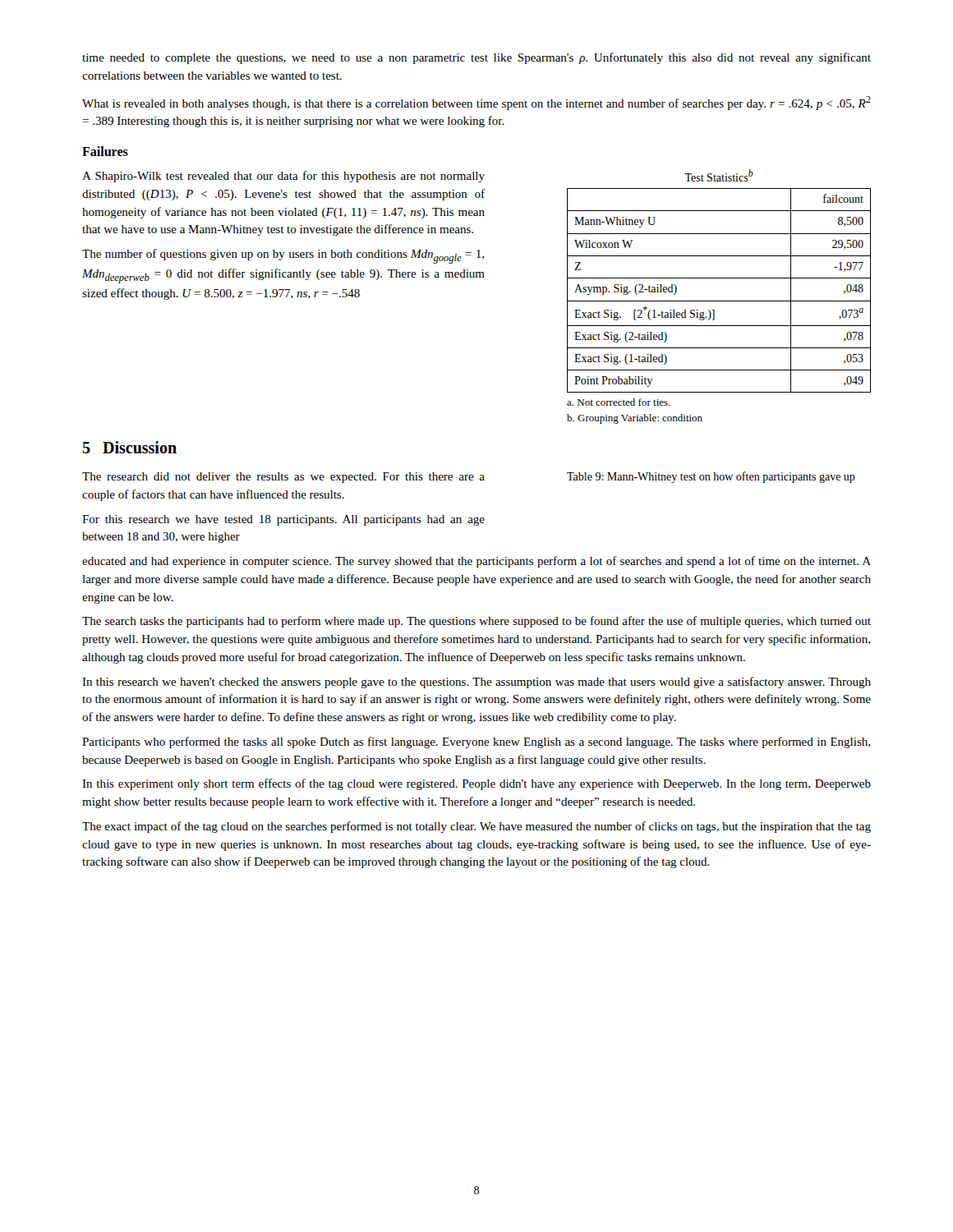The width and height of the screenshot is (953, 1232).
Task: Find the block on this page that starts "What is revealed"
Action: (x=476, y=110)
